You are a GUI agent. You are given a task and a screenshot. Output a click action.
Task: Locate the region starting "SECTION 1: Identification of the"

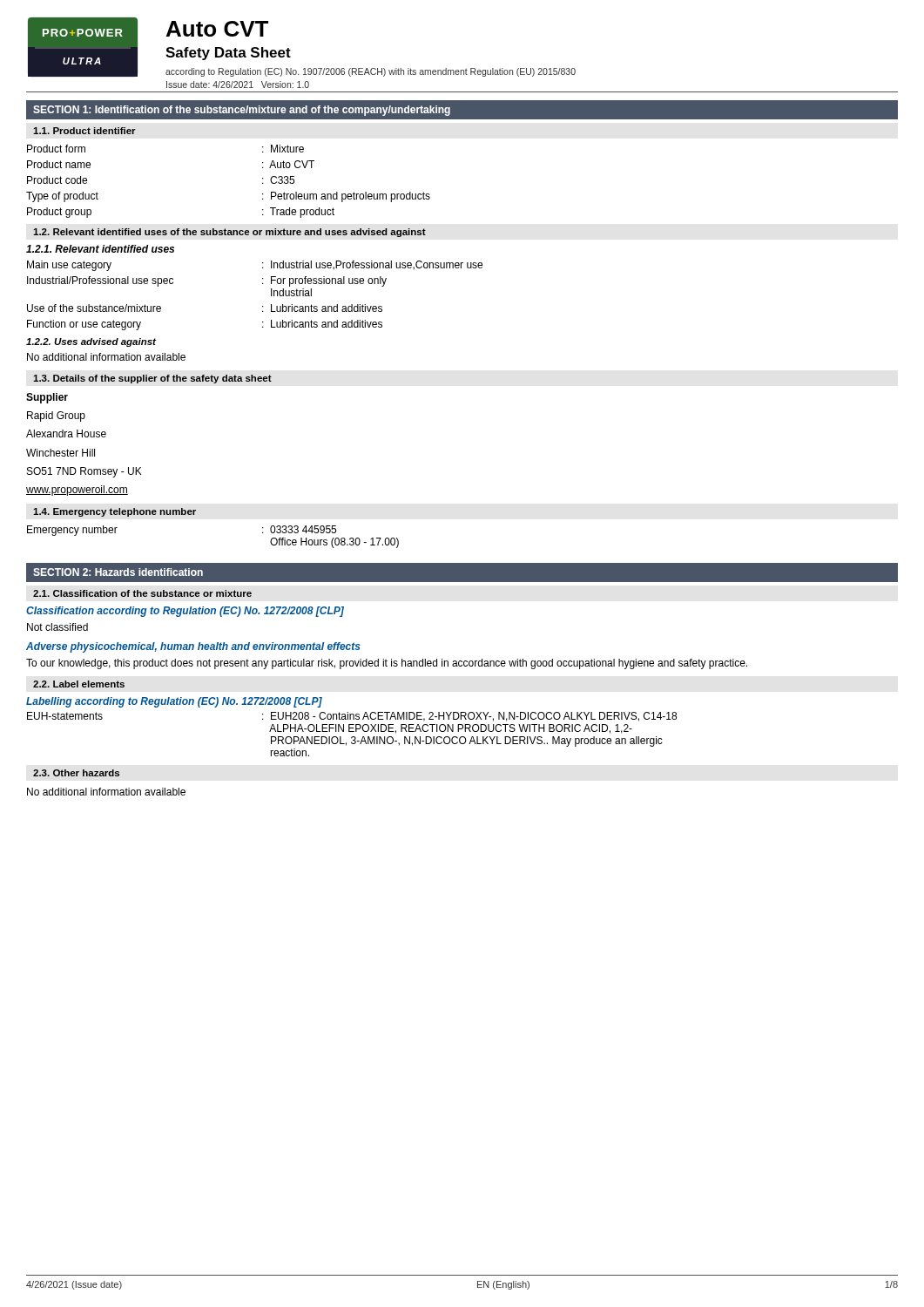tap(242, 110)
